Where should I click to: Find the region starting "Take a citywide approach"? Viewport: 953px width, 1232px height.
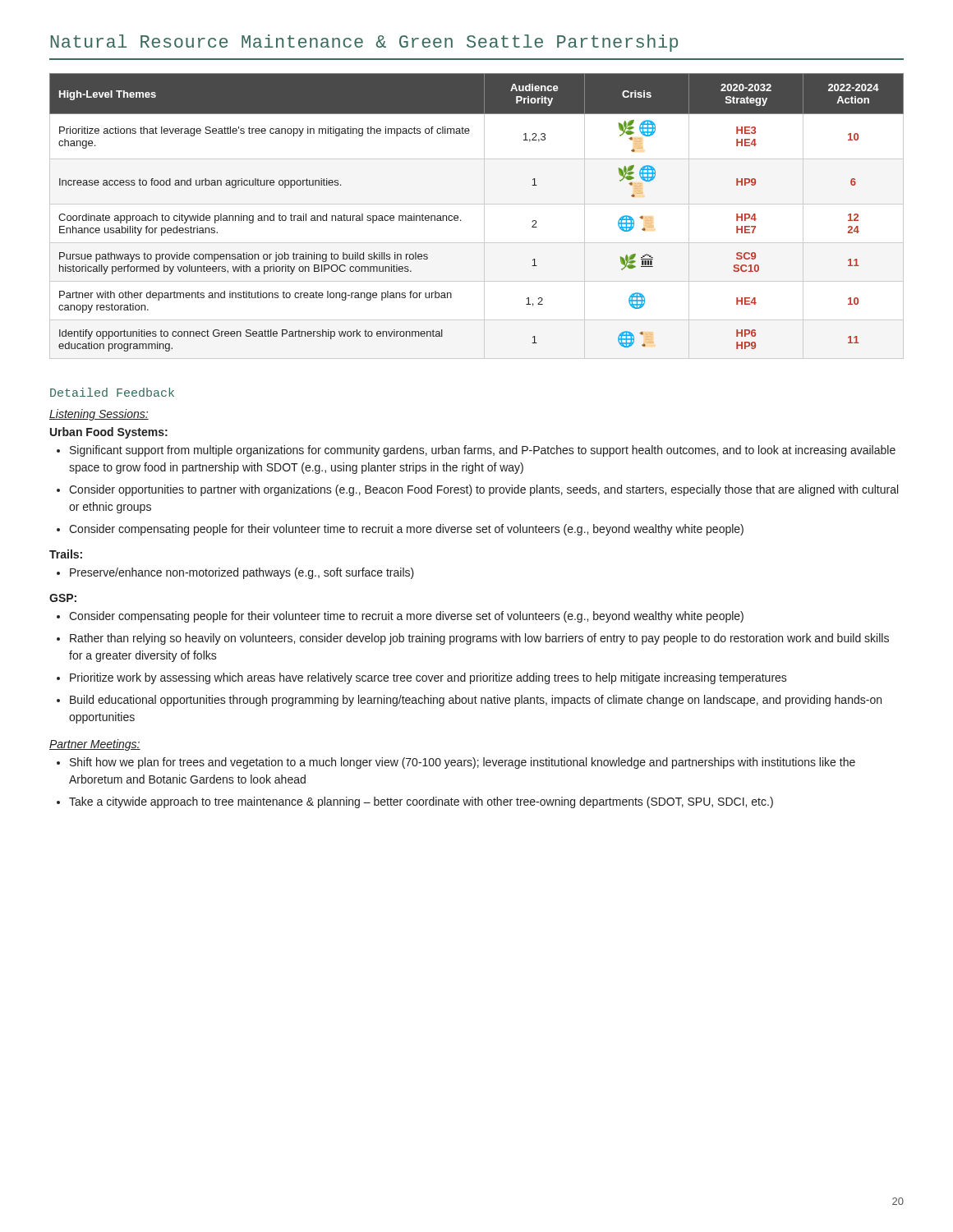[421, 802]
